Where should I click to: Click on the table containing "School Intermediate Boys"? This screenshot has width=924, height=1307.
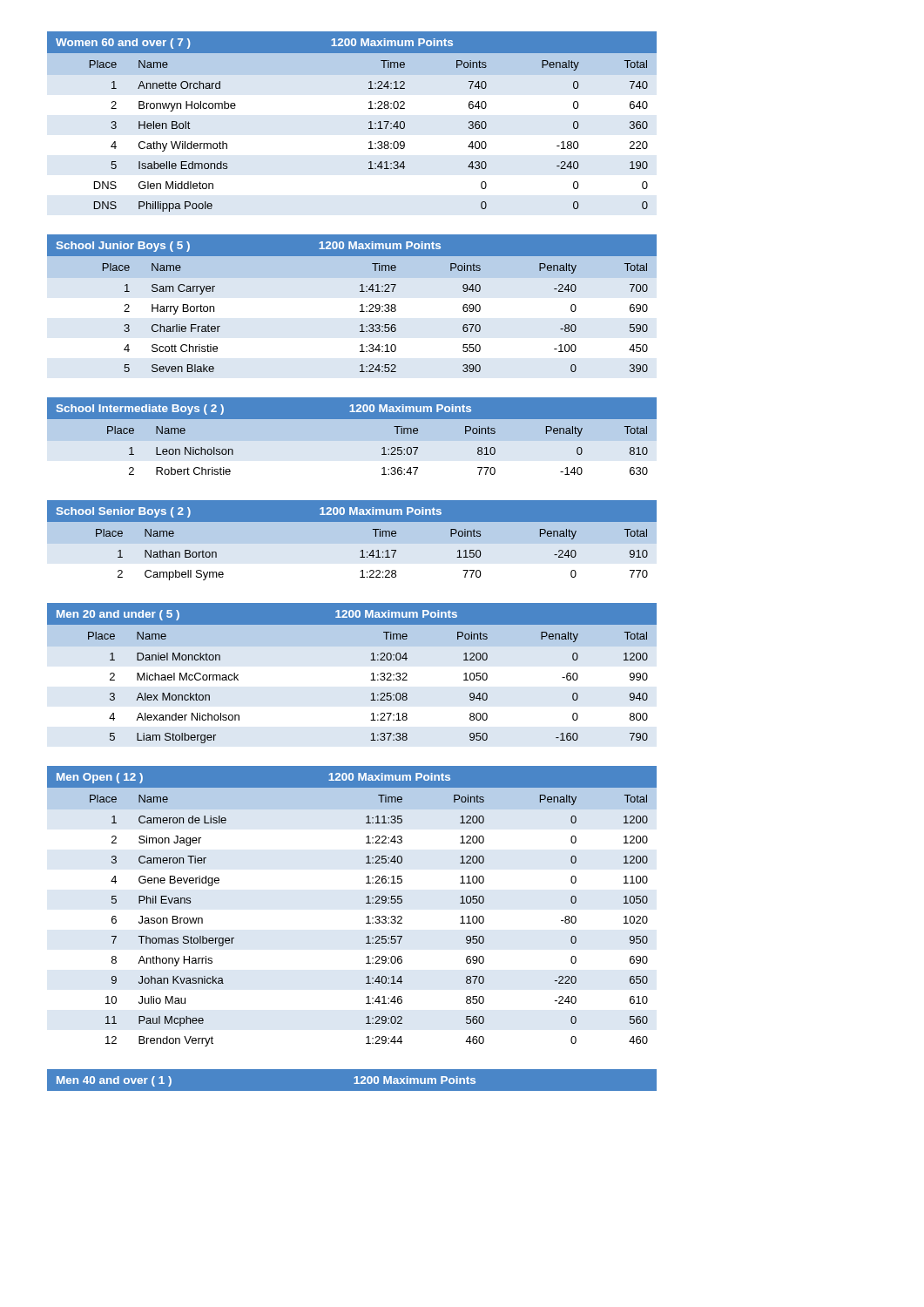click(x=462, y=439)
